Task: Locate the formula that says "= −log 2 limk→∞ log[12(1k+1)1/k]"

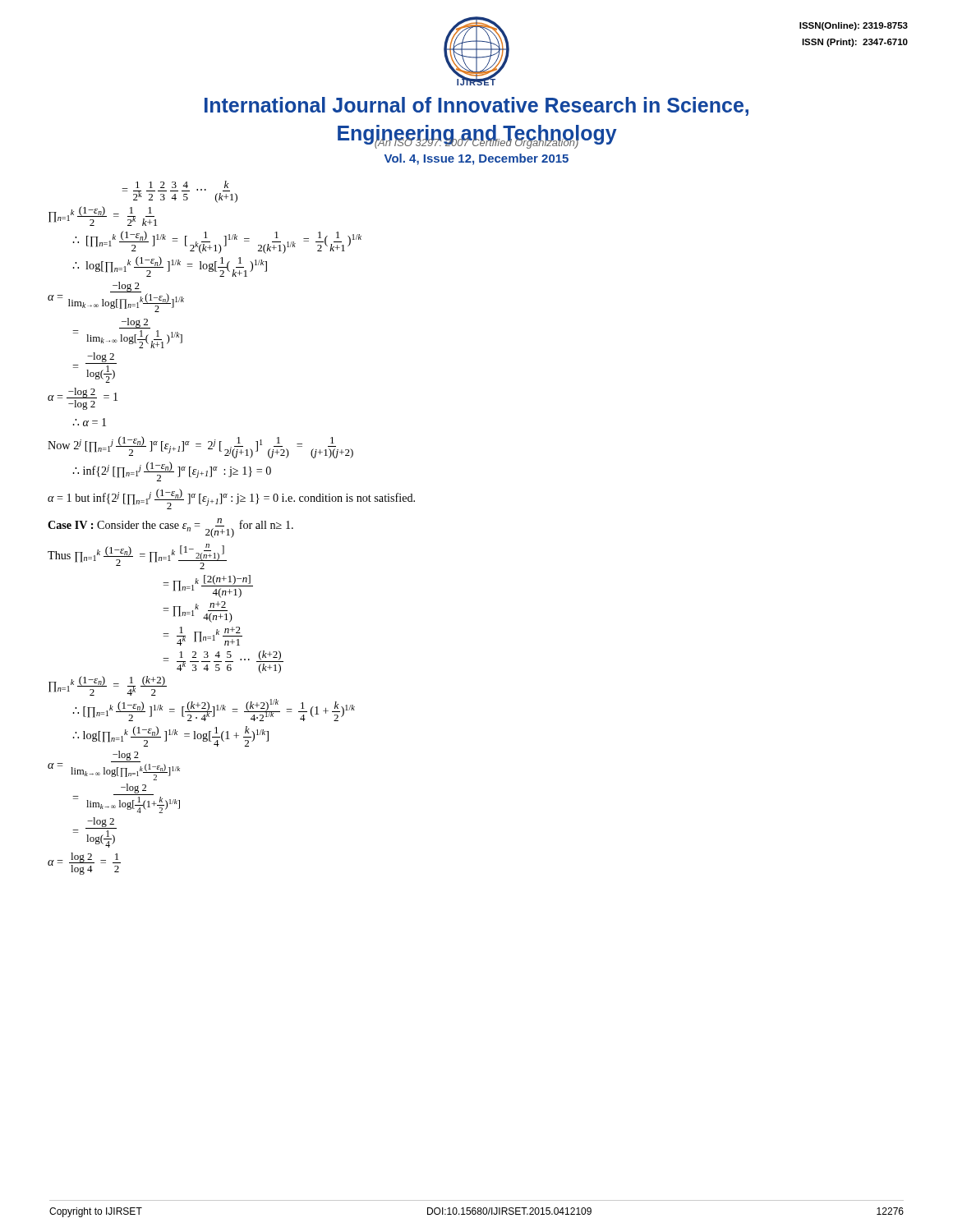Action: coord(128,333)
